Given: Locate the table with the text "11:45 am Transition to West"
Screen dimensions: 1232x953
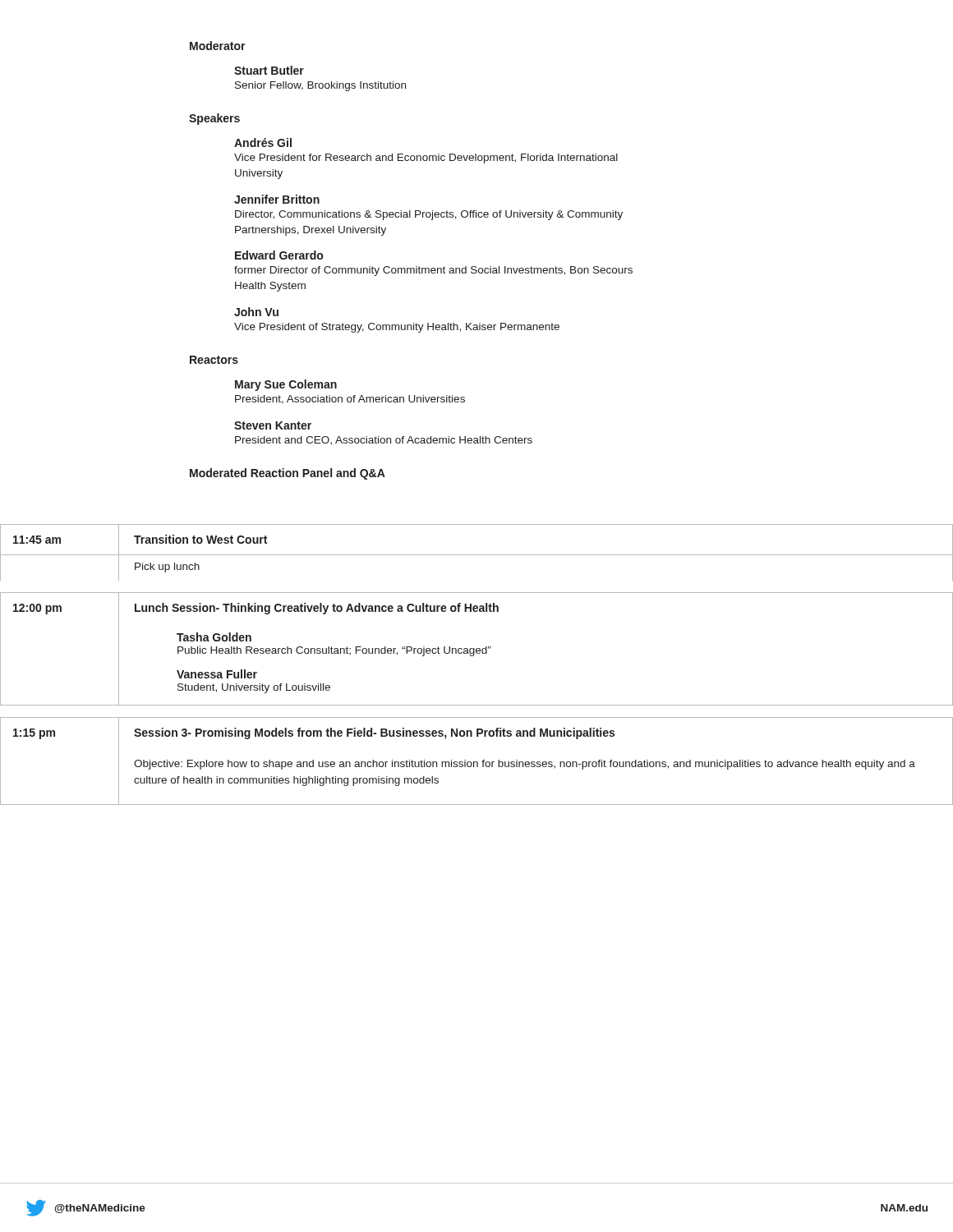Looking at the screenshot, I should click(x=476, y=664).
